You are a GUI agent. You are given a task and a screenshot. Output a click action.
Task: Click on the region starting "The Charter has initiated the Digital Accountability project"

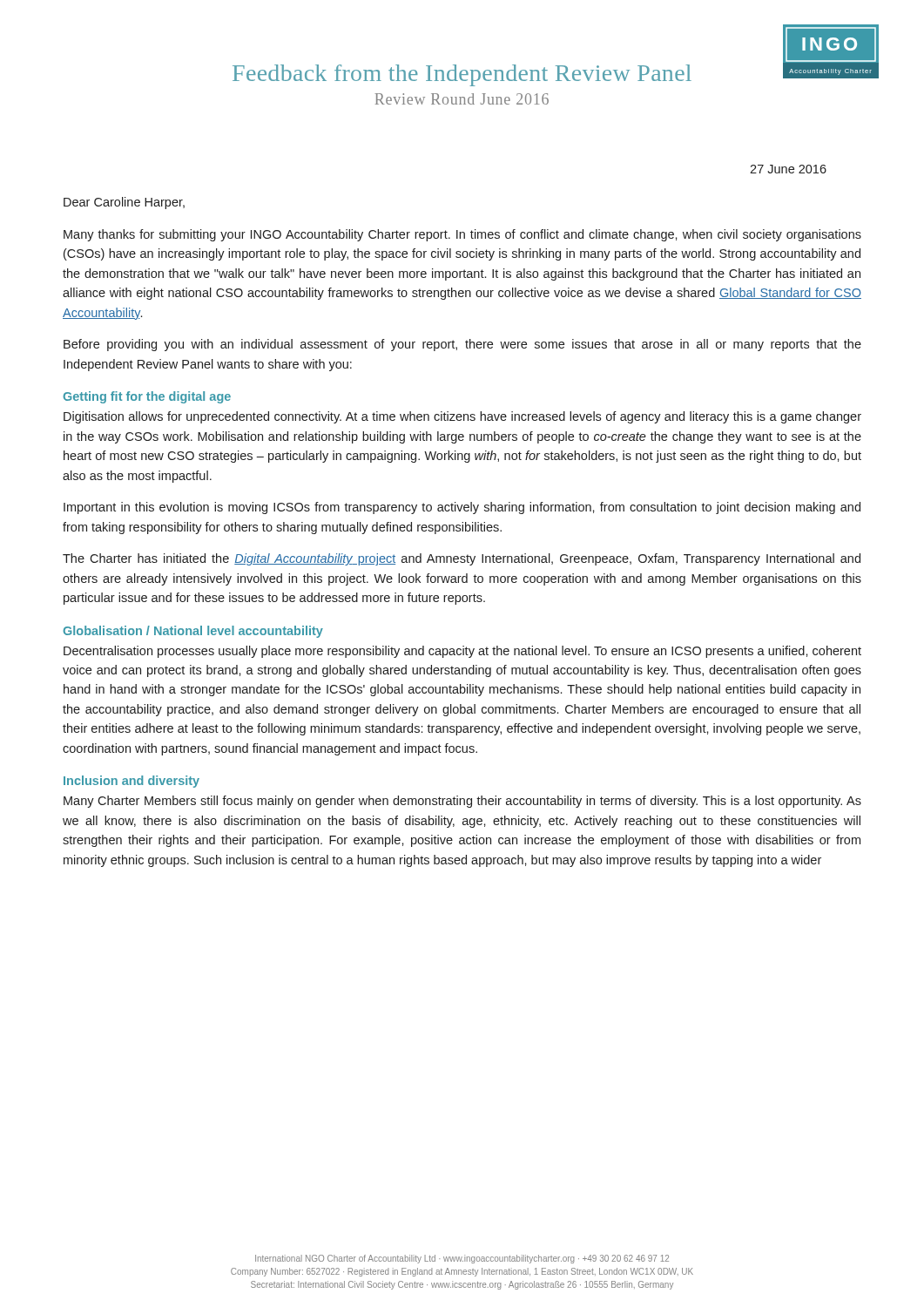[x=462, y=578]
